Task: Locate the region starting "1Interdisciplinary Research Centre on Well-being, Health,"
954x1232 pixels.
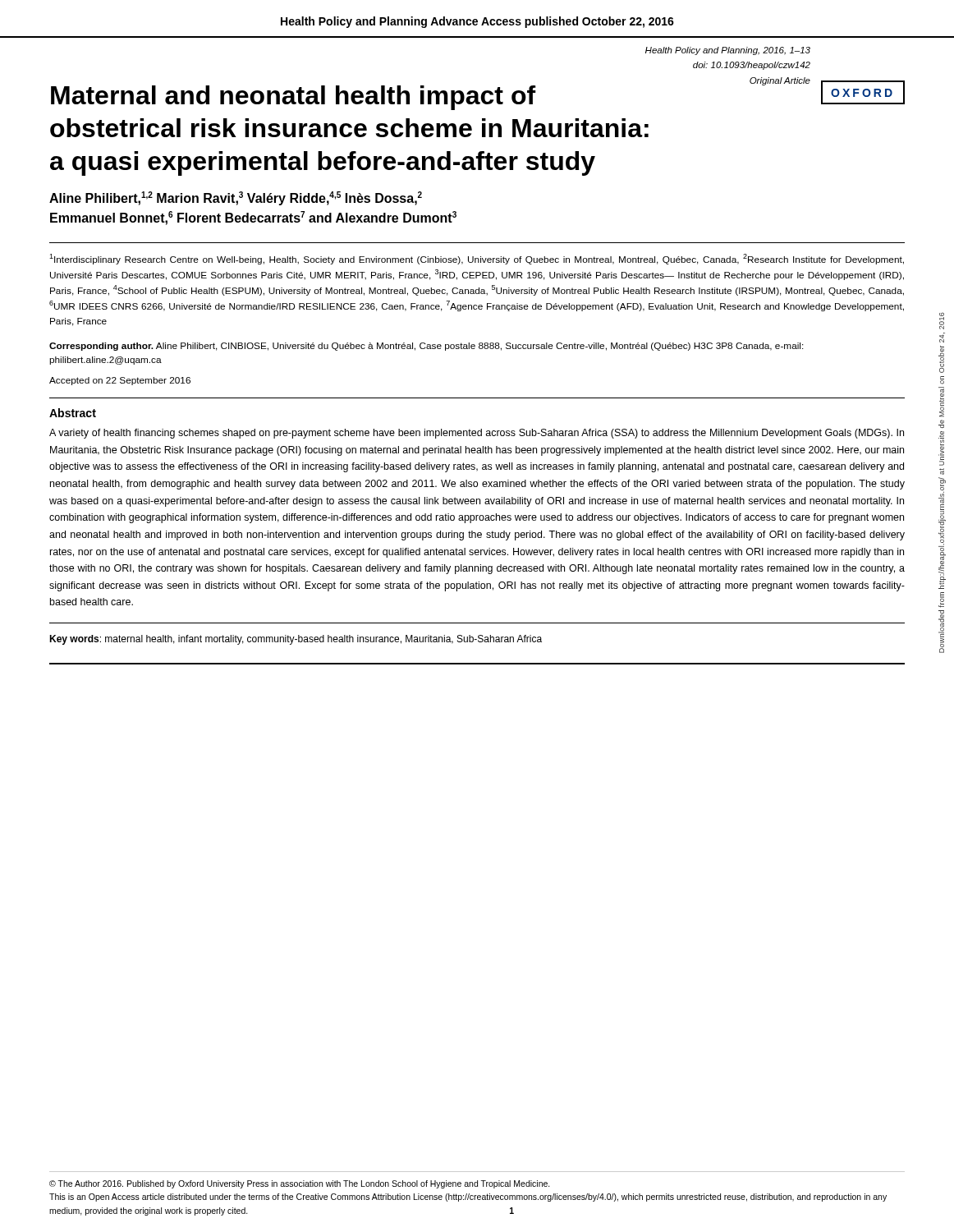Action: [477, 290]
